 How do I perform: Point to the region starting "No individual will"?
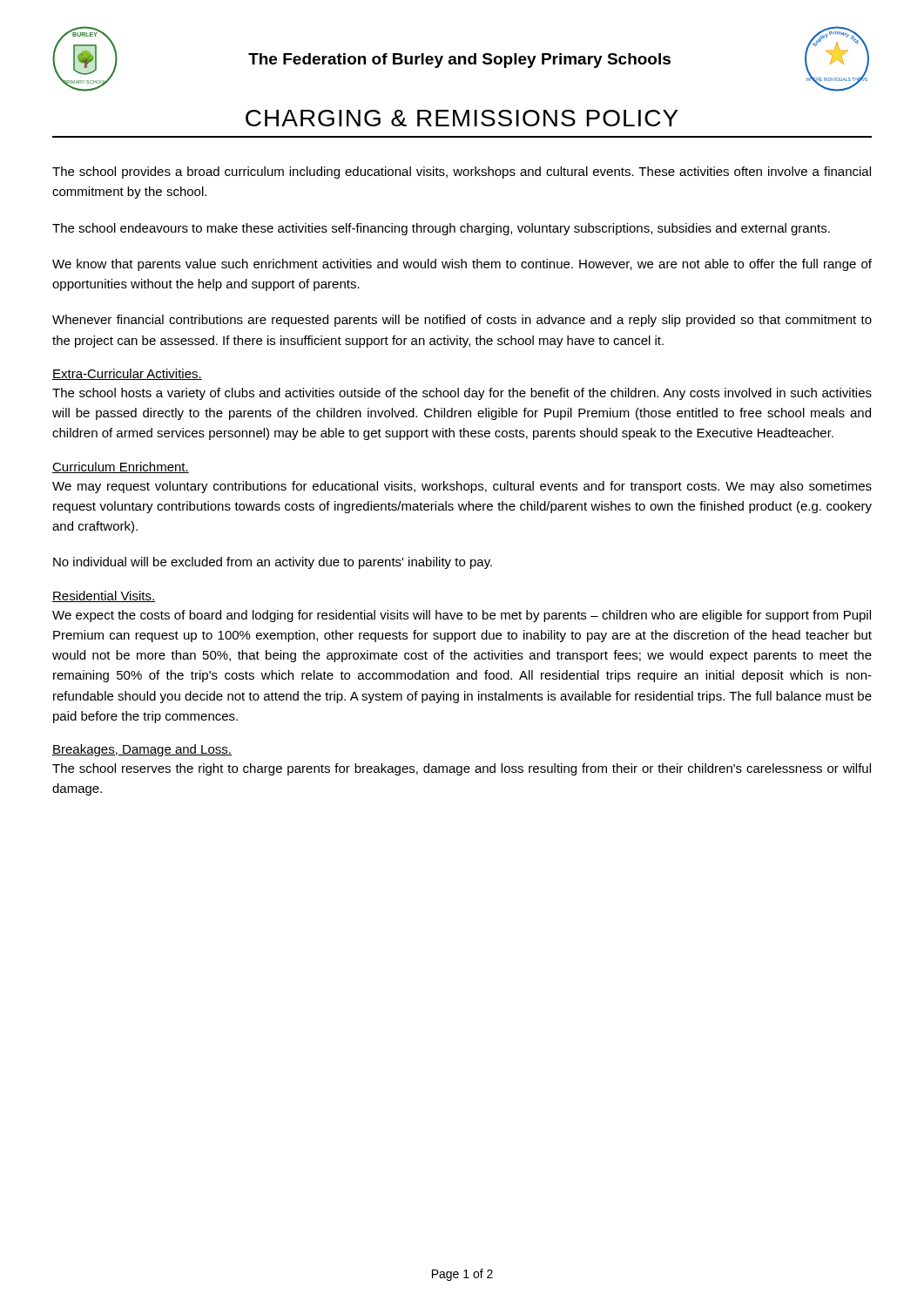click(273, 562)
